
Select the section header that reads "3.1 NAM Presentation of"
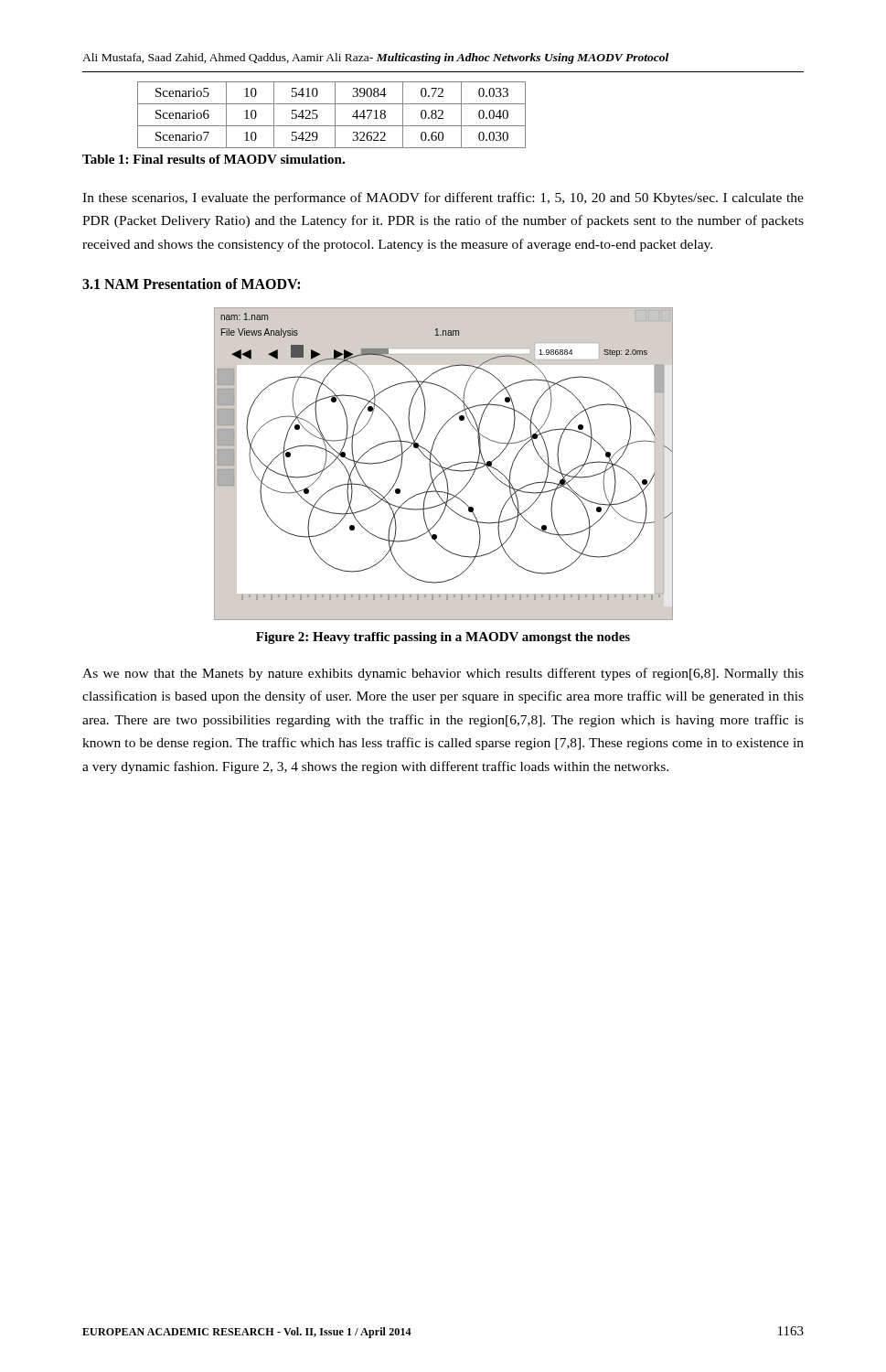(192, 284)
